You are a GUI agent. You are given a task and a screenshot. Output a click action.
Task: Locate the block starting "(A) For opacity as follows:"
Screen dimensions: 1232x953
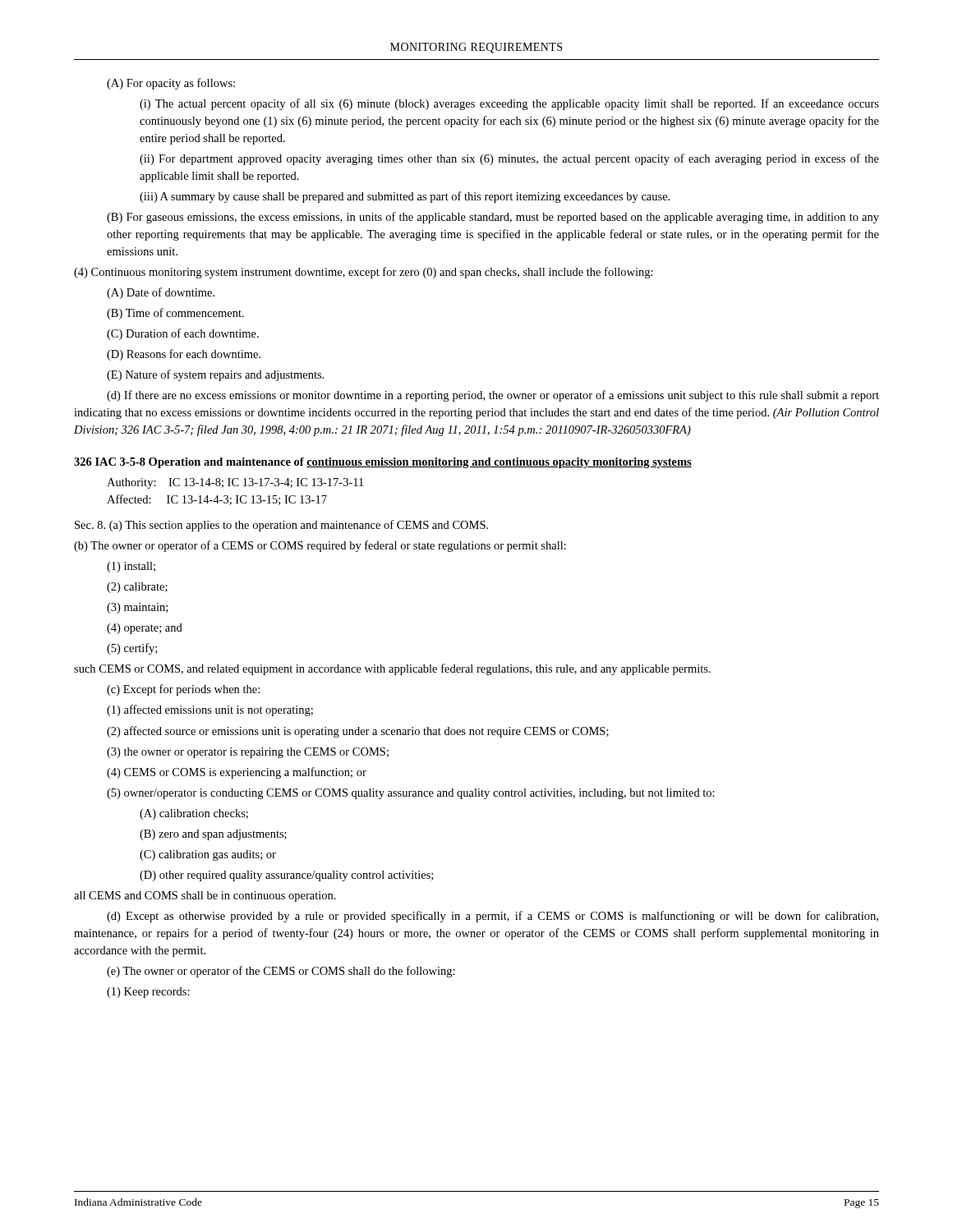[171, 83]
